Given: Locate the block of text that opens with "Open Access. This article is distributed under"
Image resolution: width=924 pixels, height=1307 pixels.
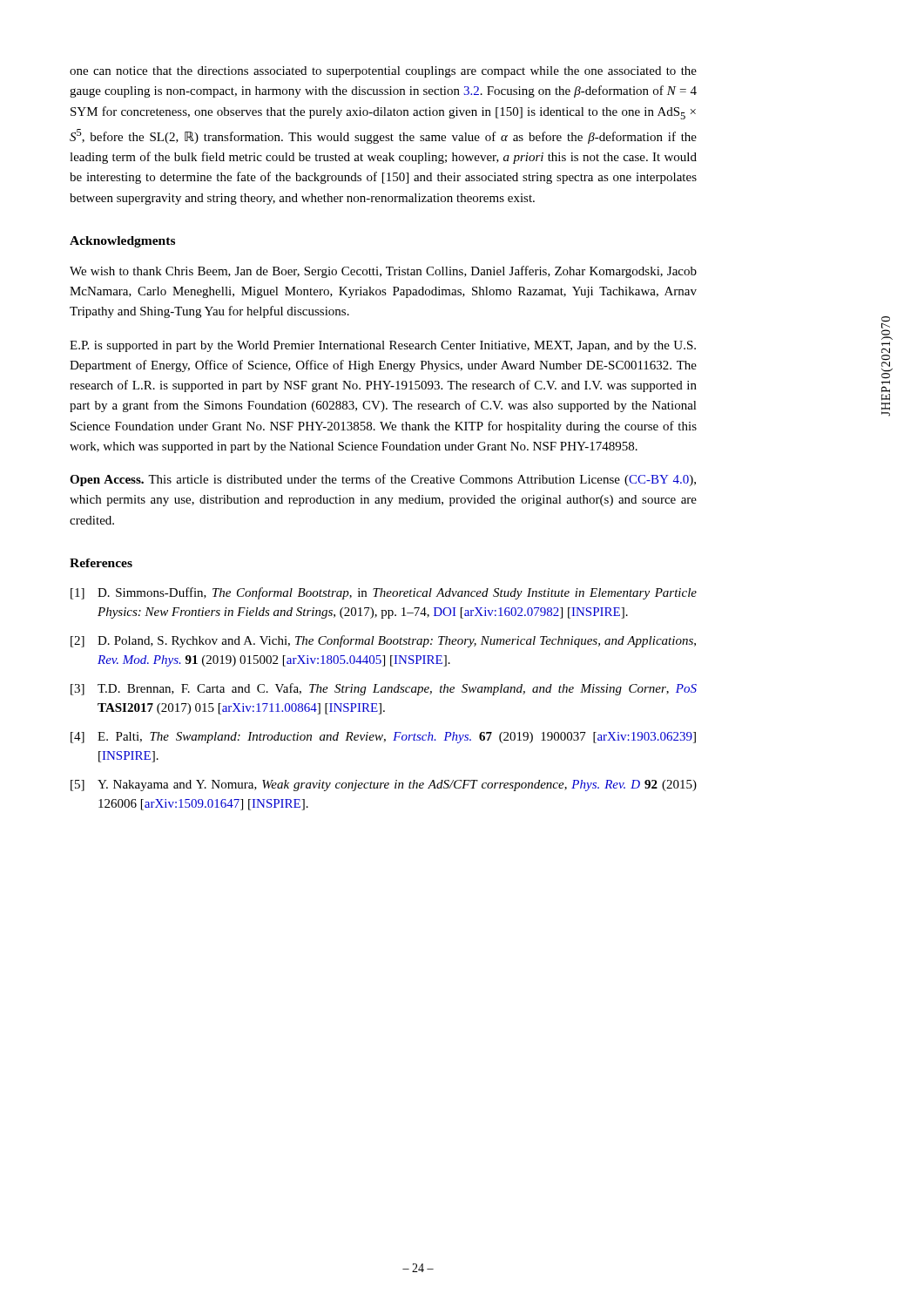Looking at the screenshot, I should pyautogui.click(x=383, y=500).
